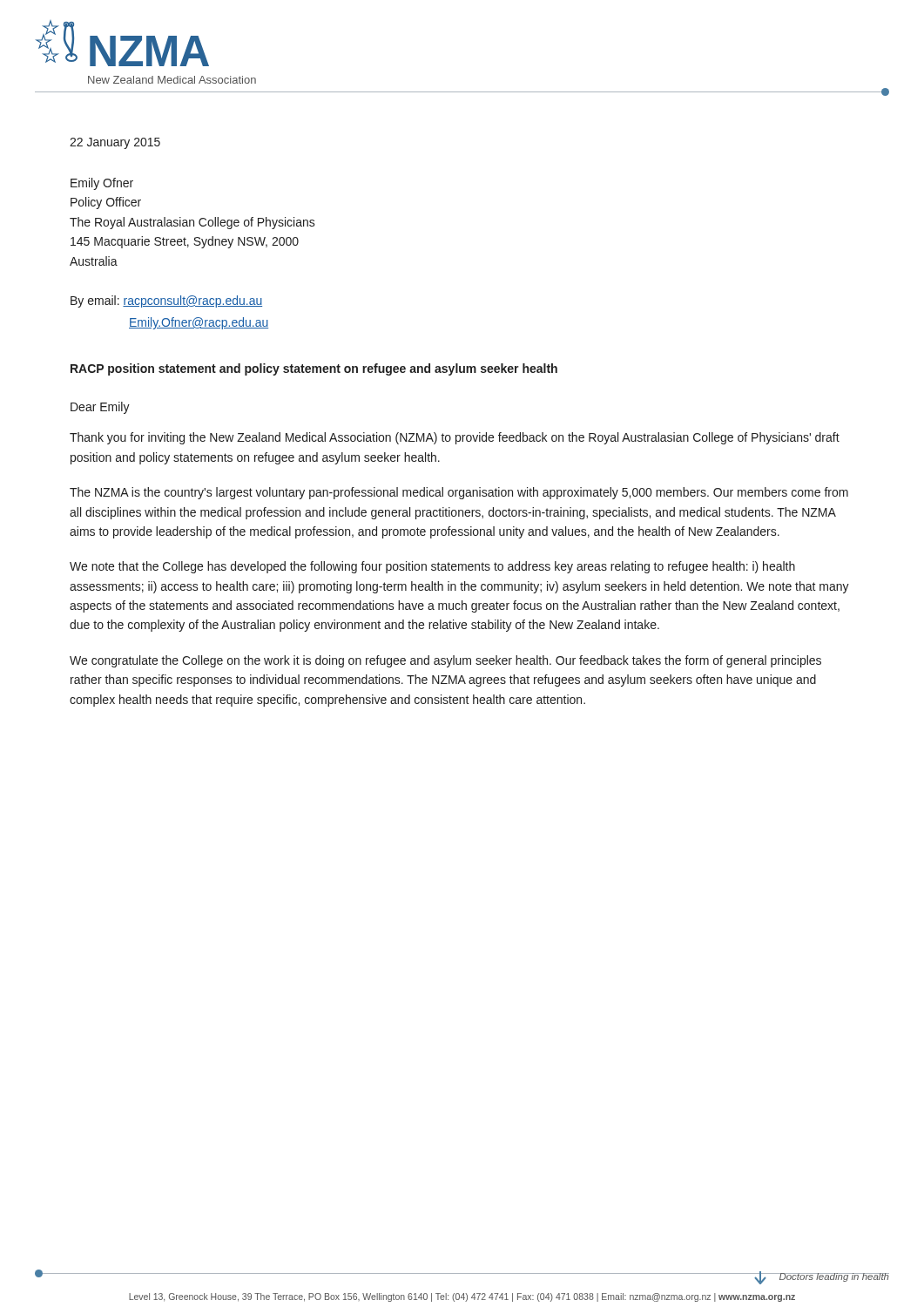Locate the text block containing "Emily Ofner Policy Officer The"

point(192,222)
